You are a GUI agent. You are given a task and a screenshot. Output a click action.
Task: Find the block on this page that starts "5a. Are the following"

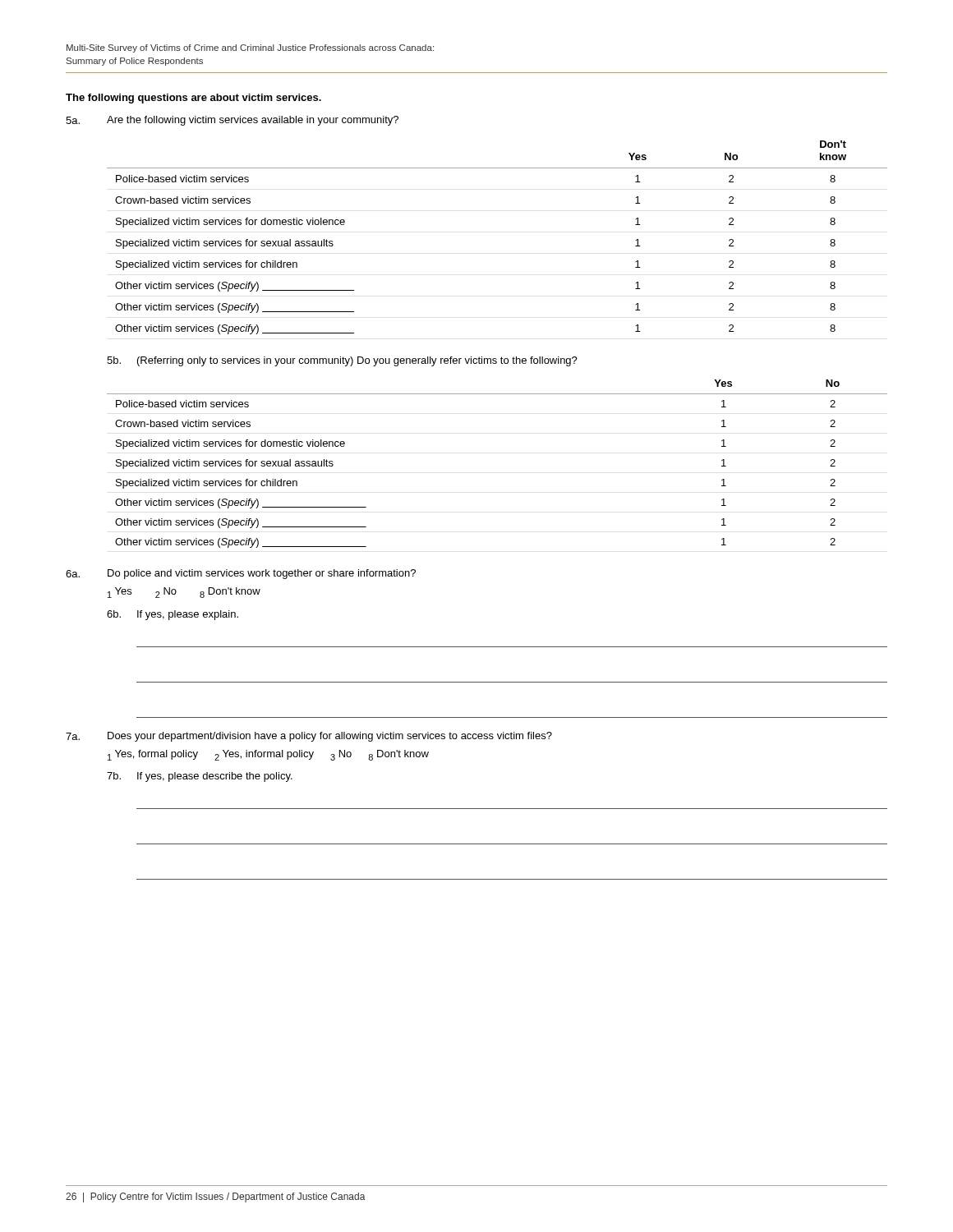232,121
